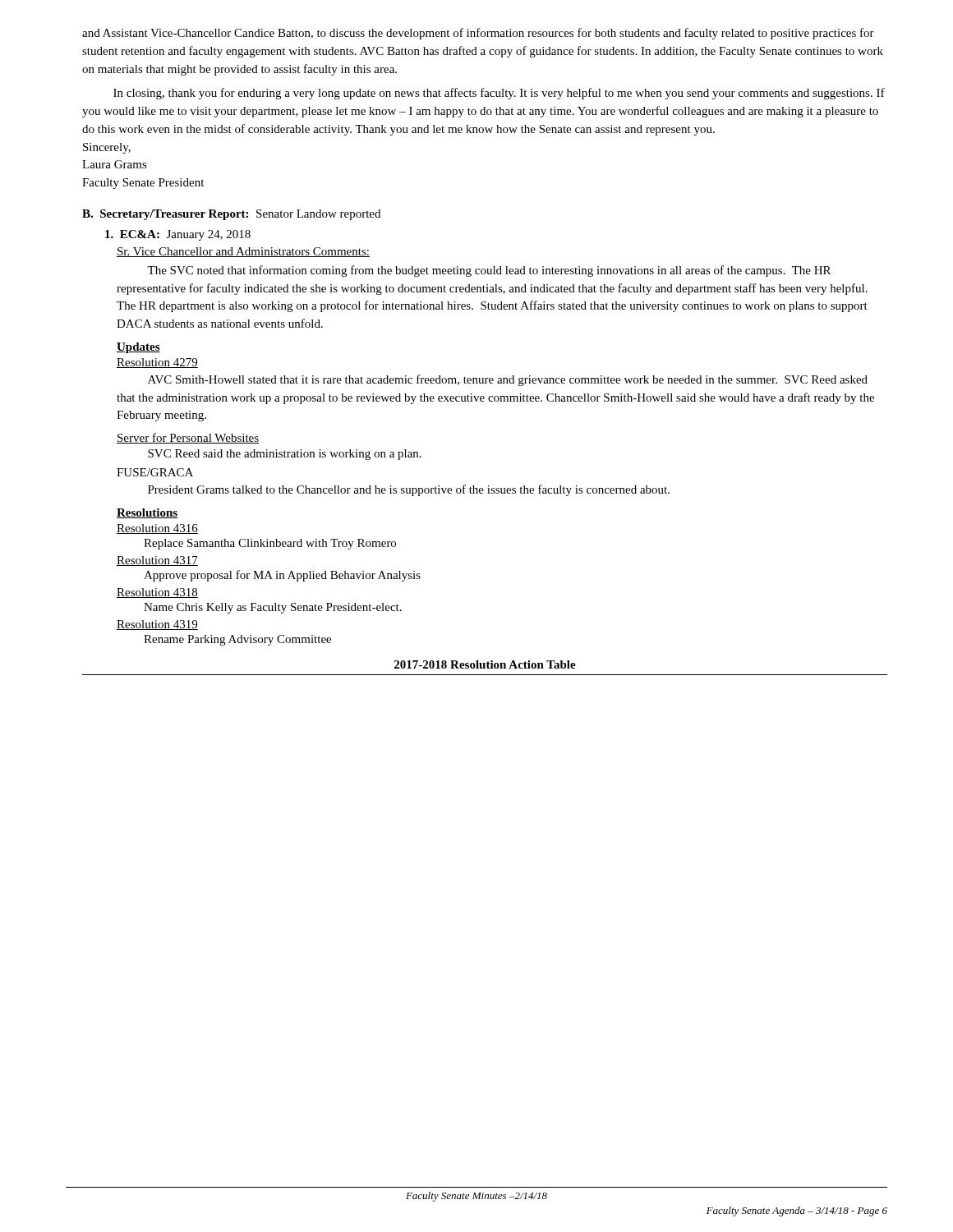
Task: Find the text block that reads "The SVC noted that"
Action: pyautogui.click(x=502, y=298)
